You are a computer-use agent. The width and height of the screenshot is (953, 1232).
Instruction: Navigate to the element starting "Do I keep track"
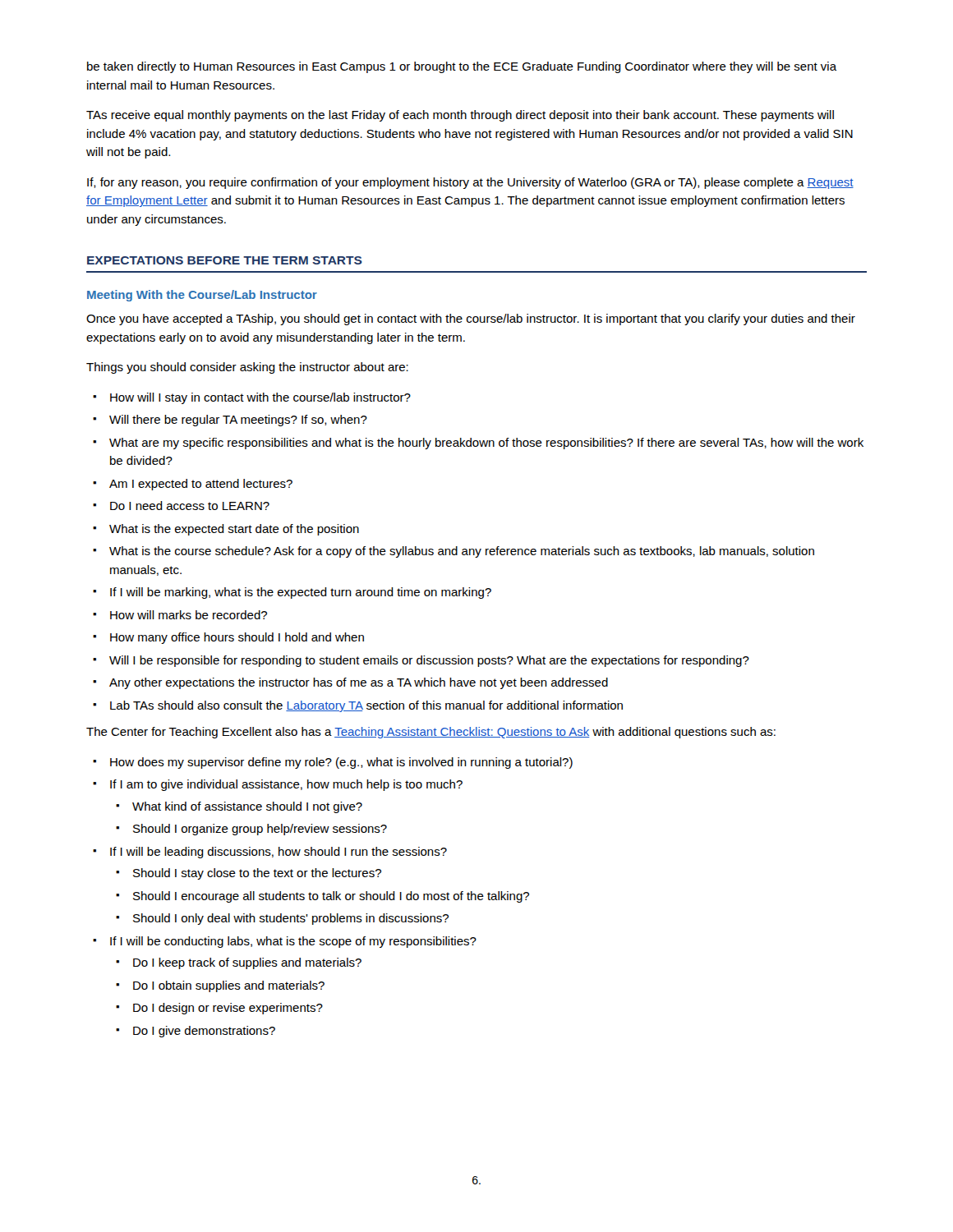point(247,962)
